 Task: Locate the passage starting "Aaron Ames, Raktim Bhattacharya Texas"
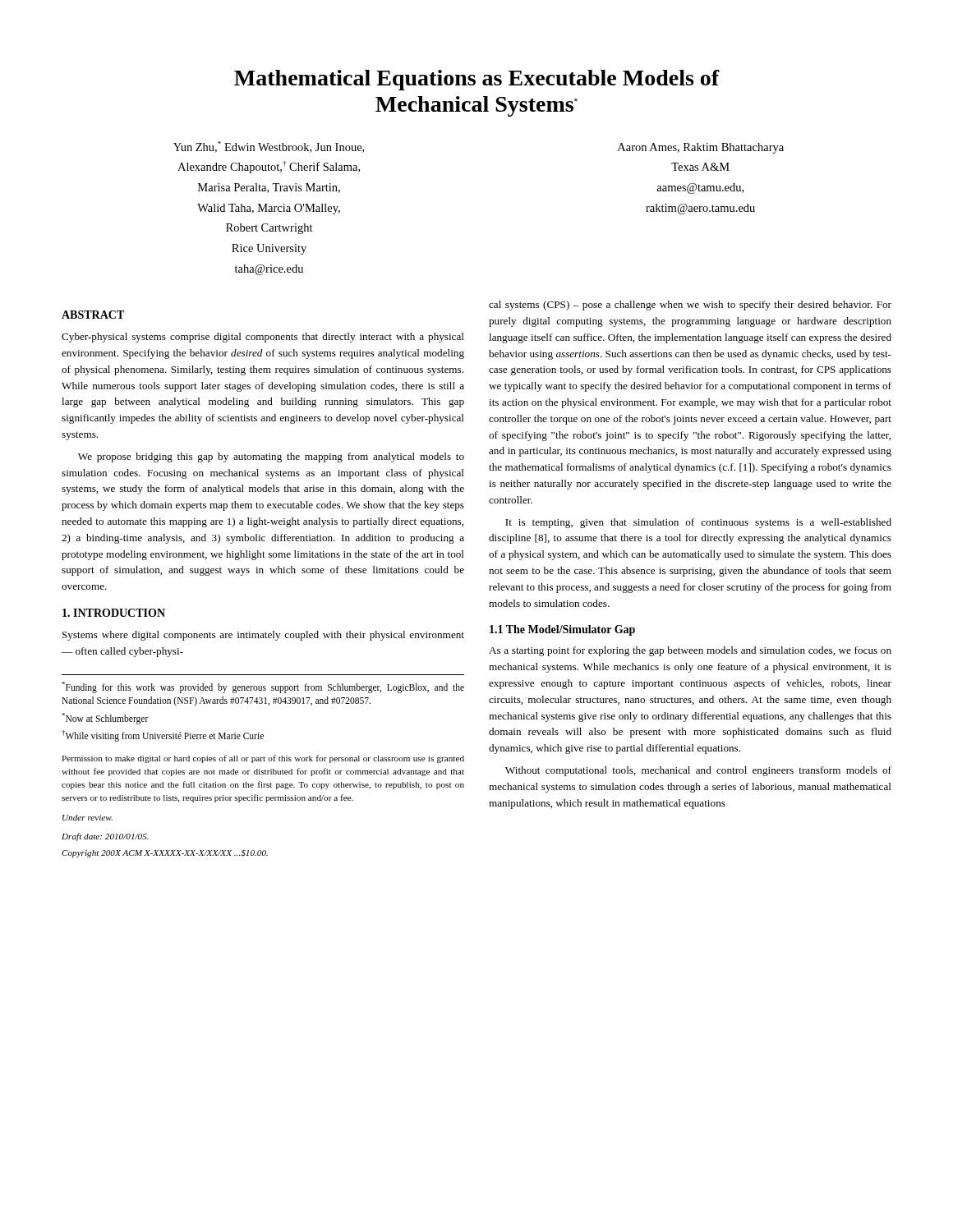[701, 177]
